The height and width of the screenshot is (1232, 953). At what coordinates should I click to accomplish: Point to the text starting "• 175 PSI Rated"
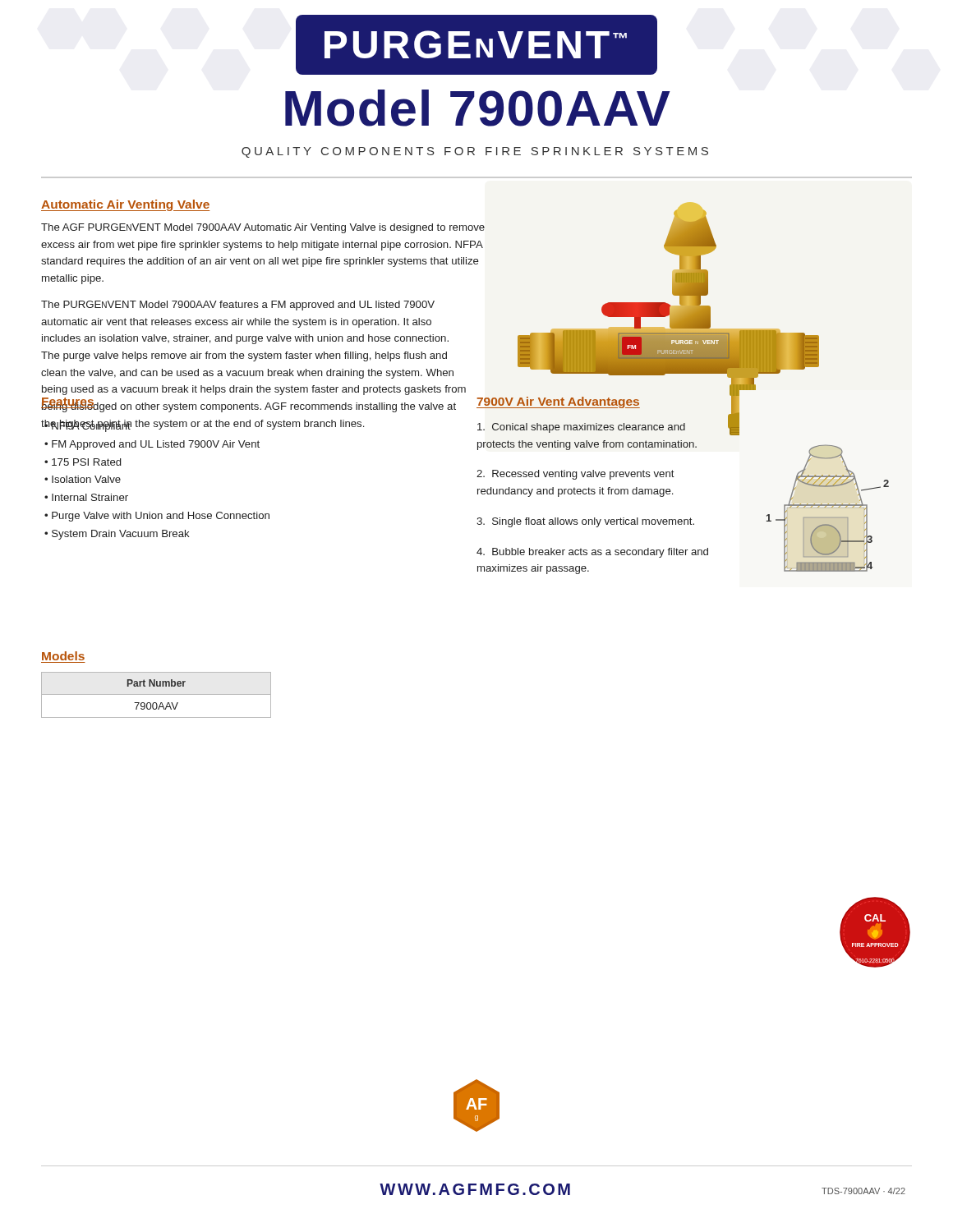(83, 462)
